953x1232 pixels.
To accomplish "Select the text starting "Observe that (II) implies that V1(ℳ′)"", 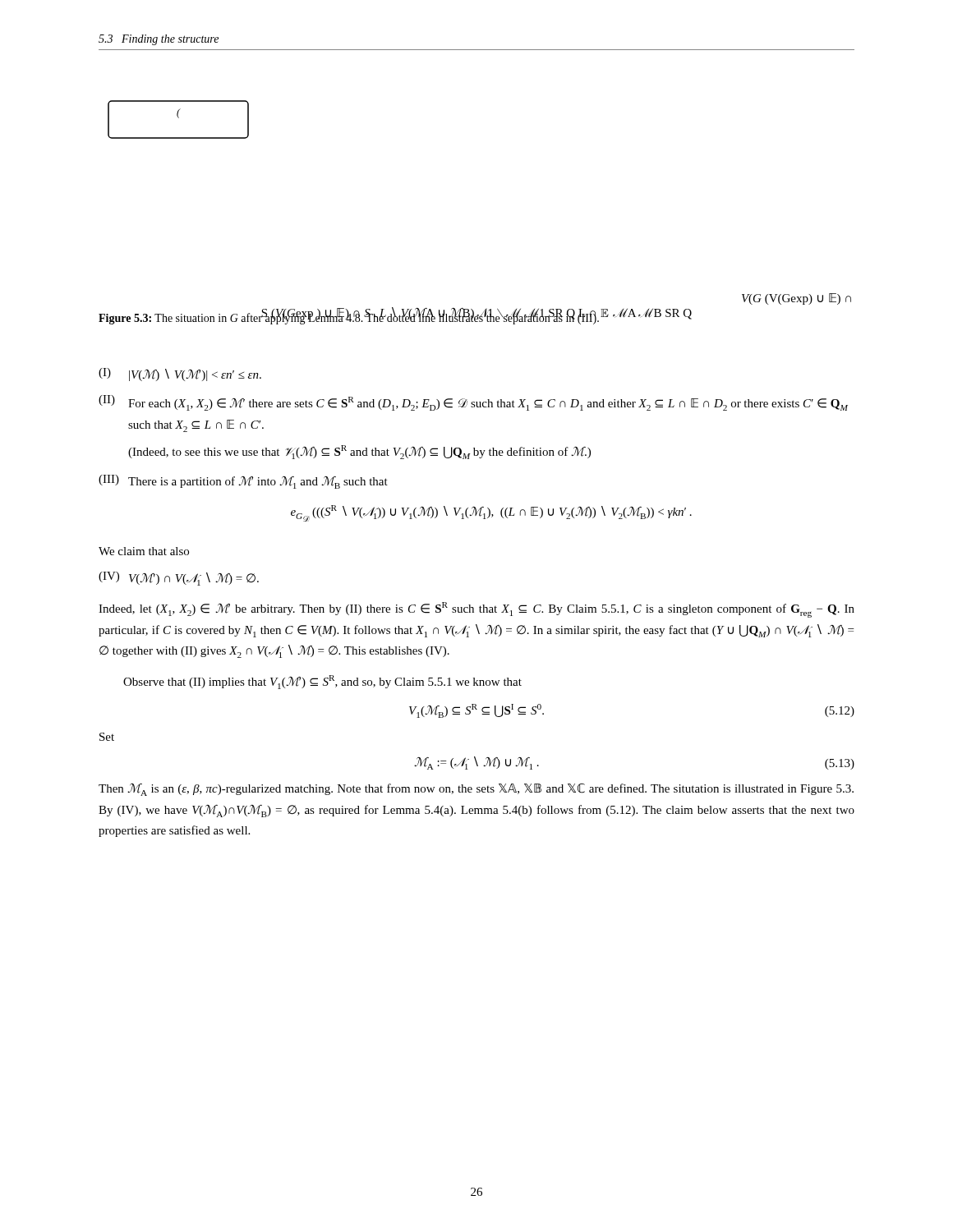I will tap(322, 681).
